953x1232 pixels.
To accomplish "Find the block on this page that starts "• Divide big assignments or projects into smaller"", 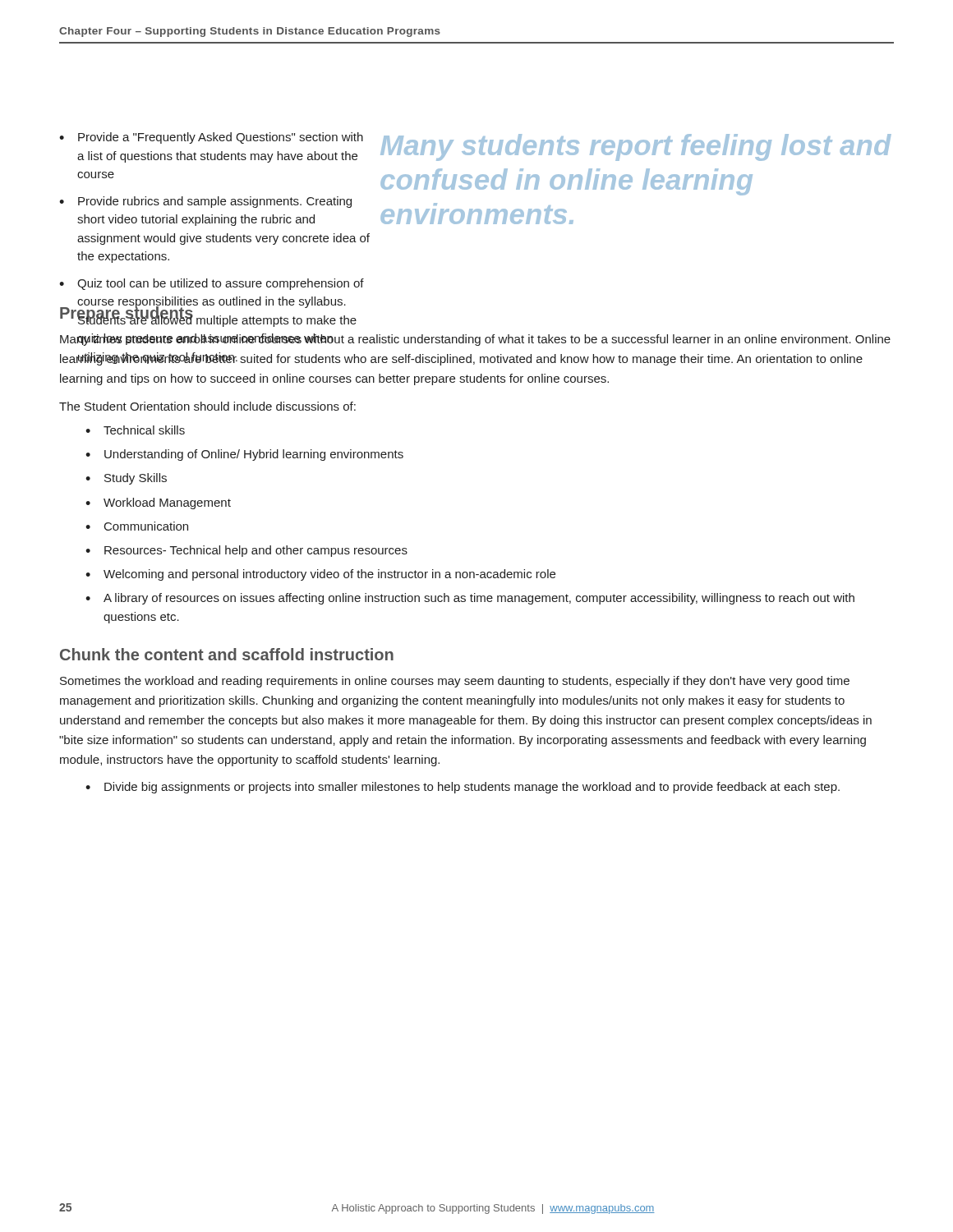I will 490,788.
